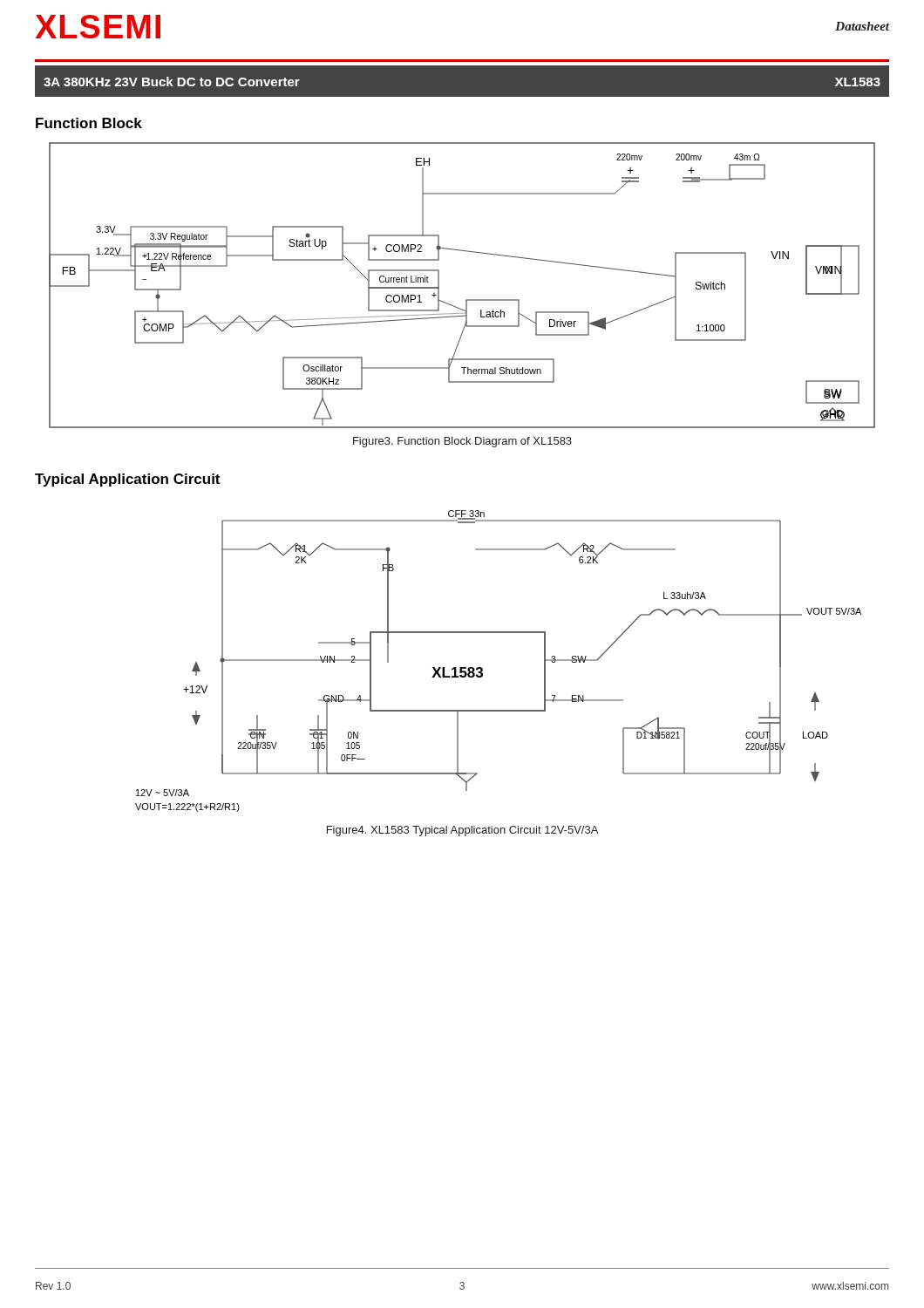Image resolution: width=924 pixels, height=1308 pixels.
Task: Point to the passage starting "Figure3. Function Block Diagram of"
Action: pyautogui.click(x=462, y=441)
